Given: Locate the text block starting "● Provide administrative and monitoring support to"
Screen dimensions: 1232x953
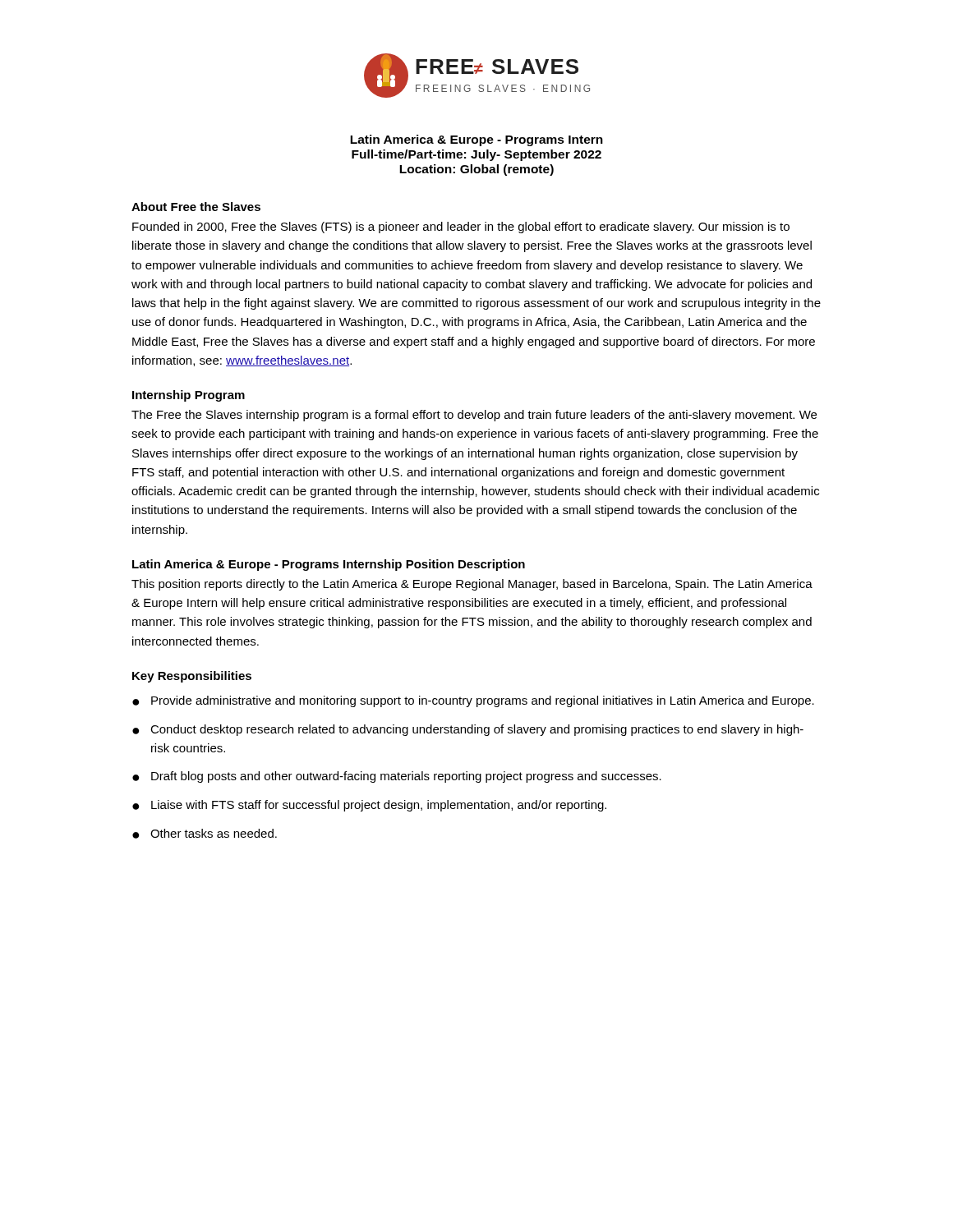Looking at the screenshot, I should click(476, 701).
